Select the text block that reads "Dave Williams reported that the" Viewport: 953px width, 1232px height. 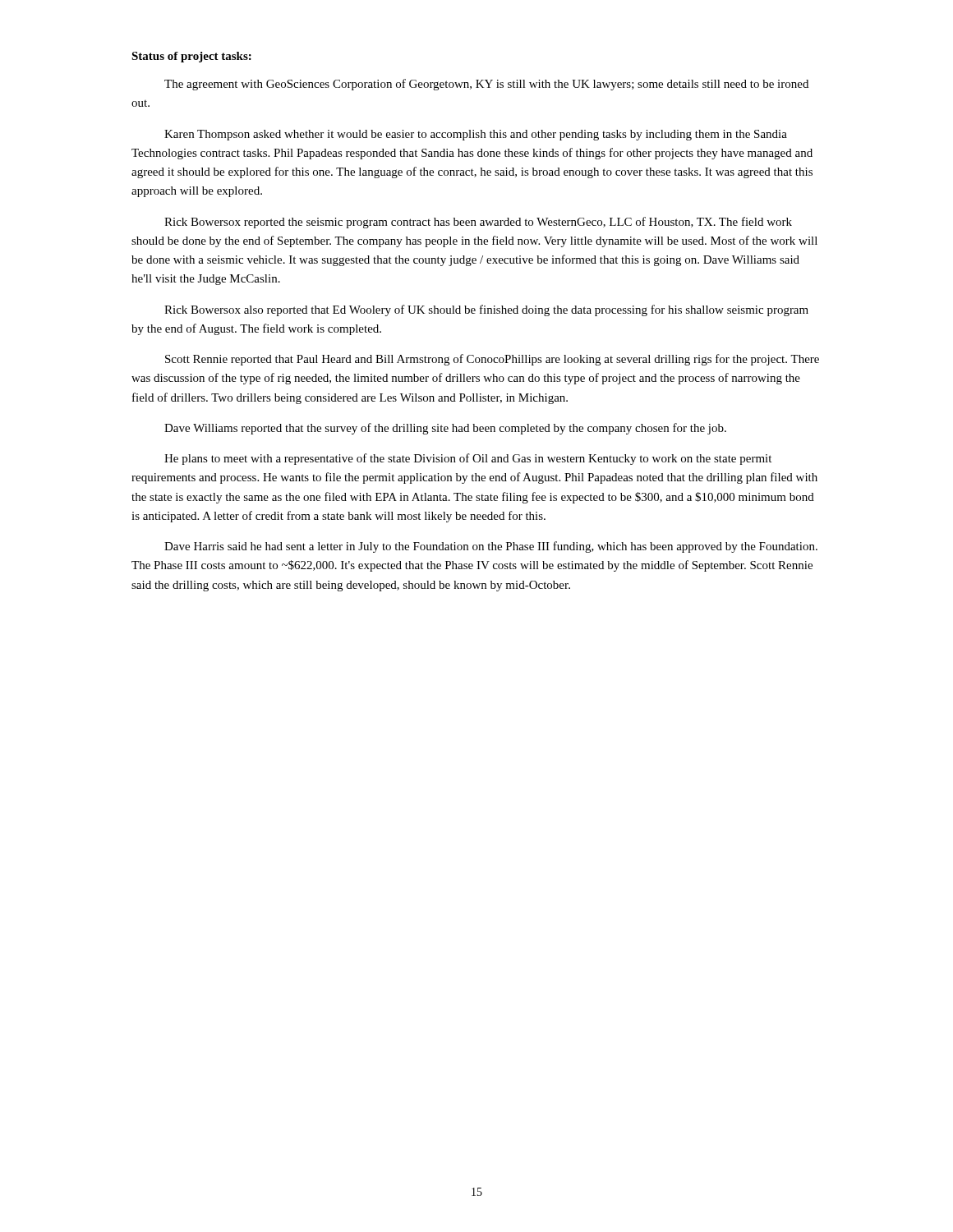point(446,428)
